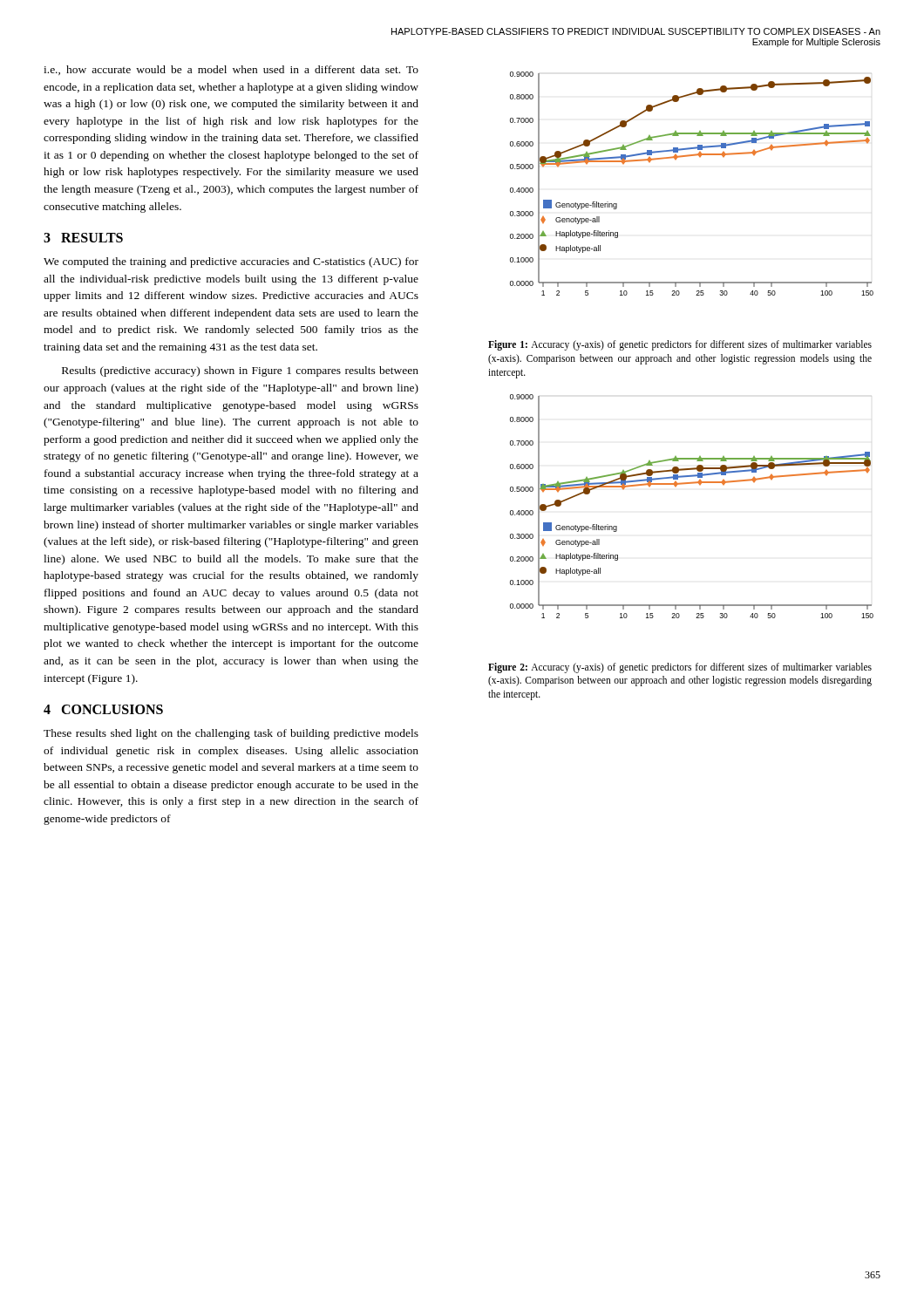Click on the text block with the text "i.e., how accurate would be"
Screen dimensions: 1308x924
[231, 138]
